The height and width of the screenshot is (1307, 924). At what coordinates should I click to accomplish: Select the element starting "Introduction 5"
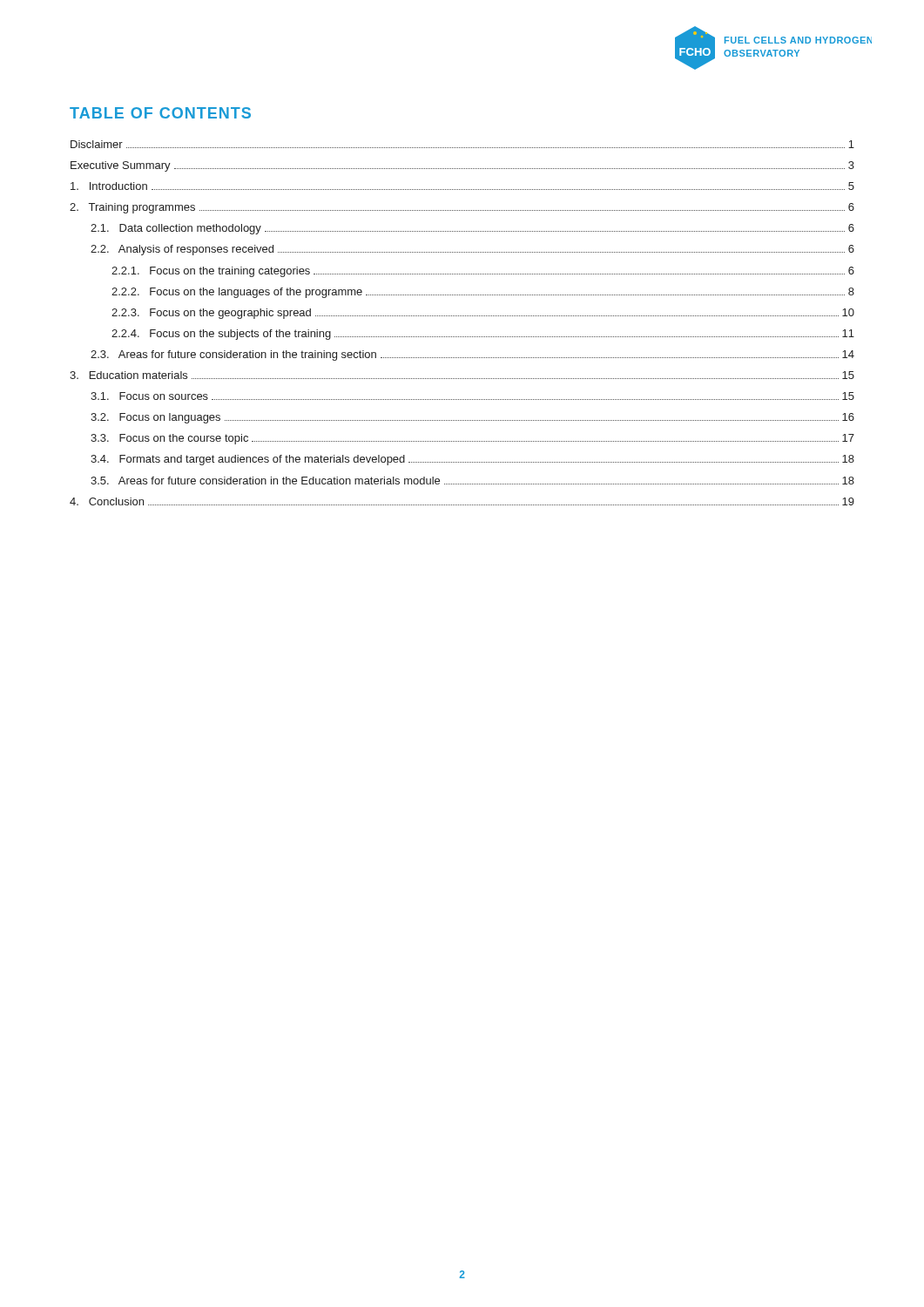tap(462, 187)
